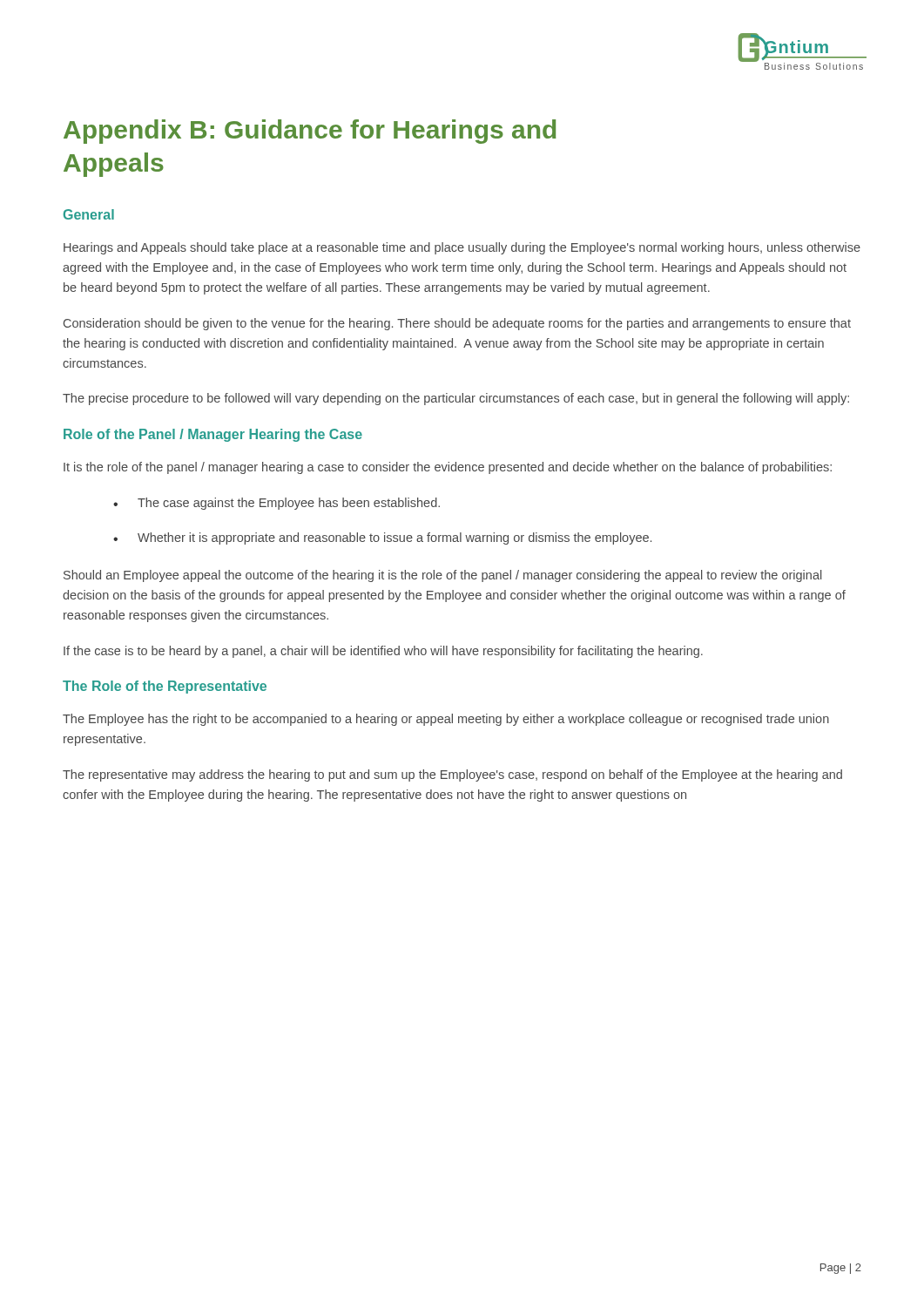Select the element starting "Should an Employee appeal the"
This screenshot has width=924, height=1307.
pyautogui.click(x=454, y=595)
